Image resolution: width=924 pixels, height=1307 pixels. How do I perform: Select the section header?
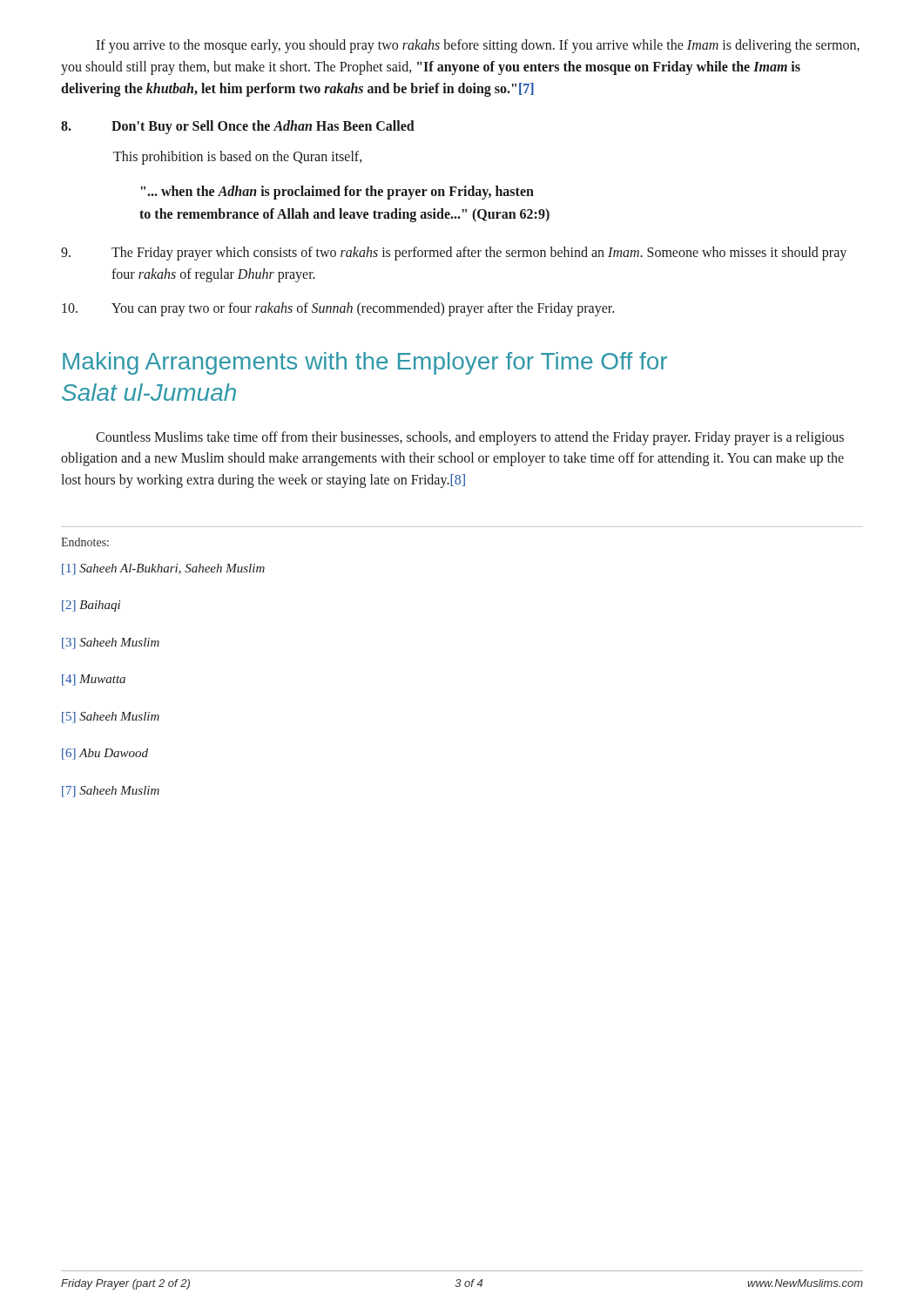(x=238, y=127)
